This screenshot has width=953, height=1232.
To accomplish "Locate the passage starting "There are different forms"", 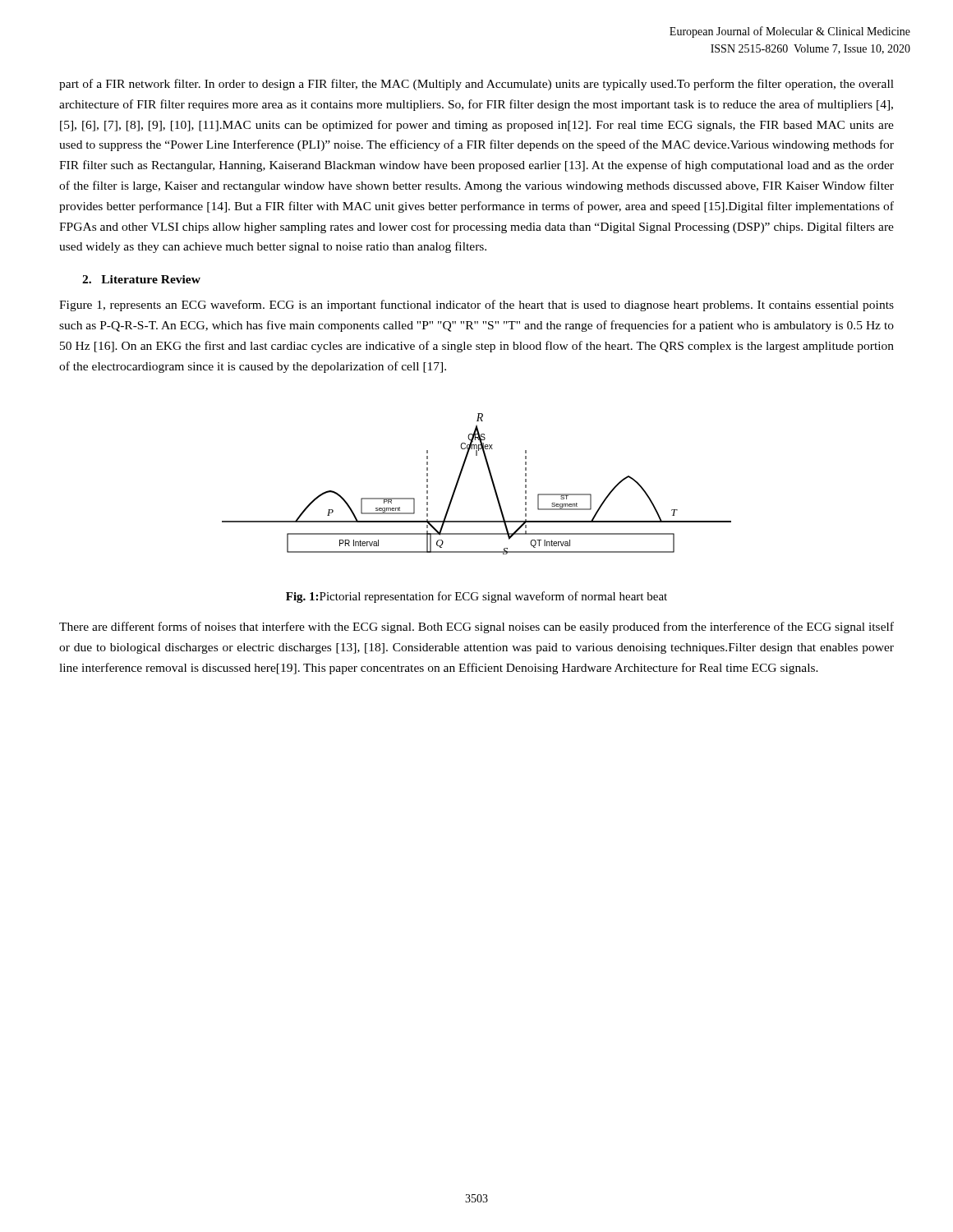I will [476, 648].
